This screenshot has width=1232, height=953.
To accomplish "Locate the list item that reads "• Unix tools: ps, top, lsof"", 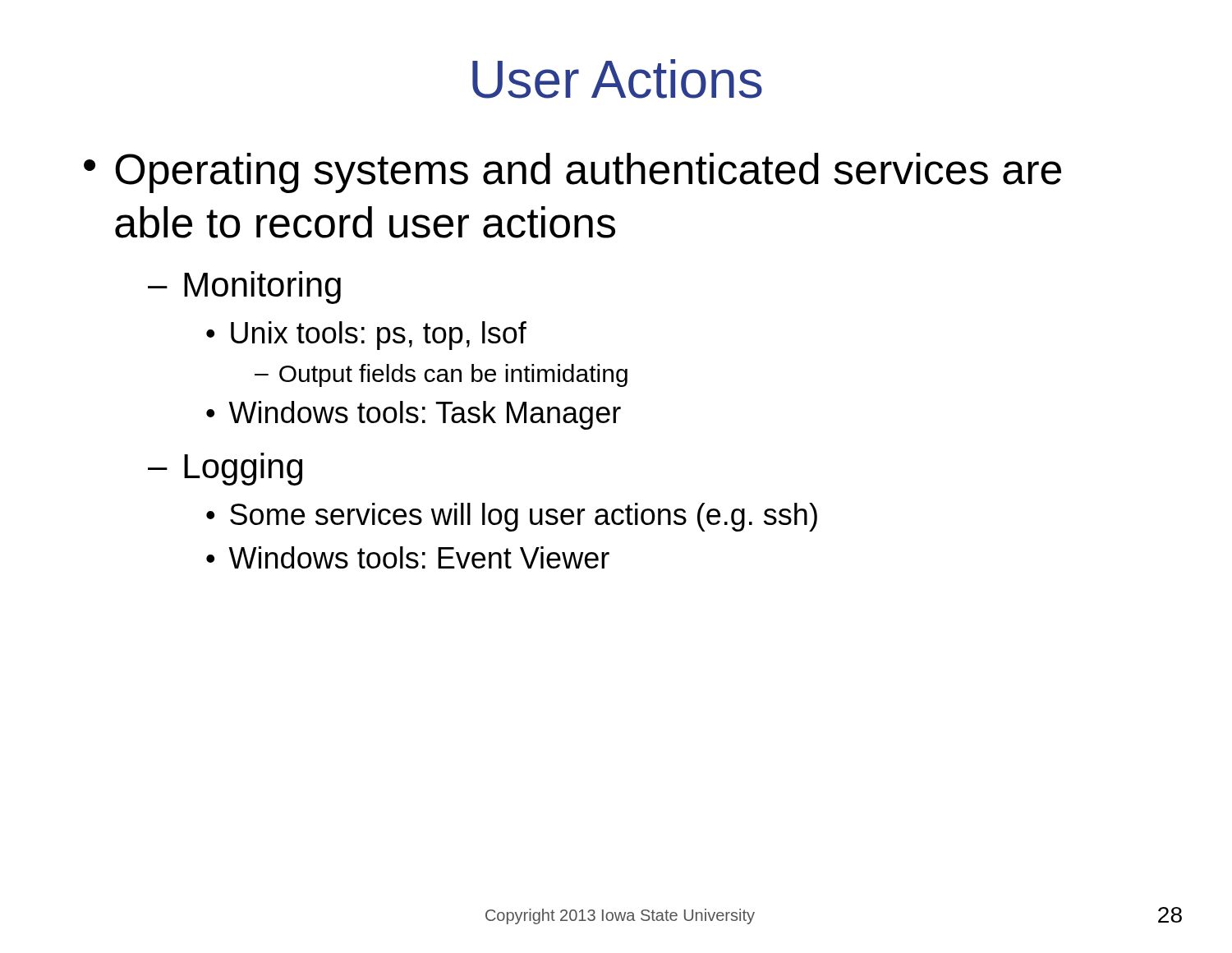I will 366,334.
